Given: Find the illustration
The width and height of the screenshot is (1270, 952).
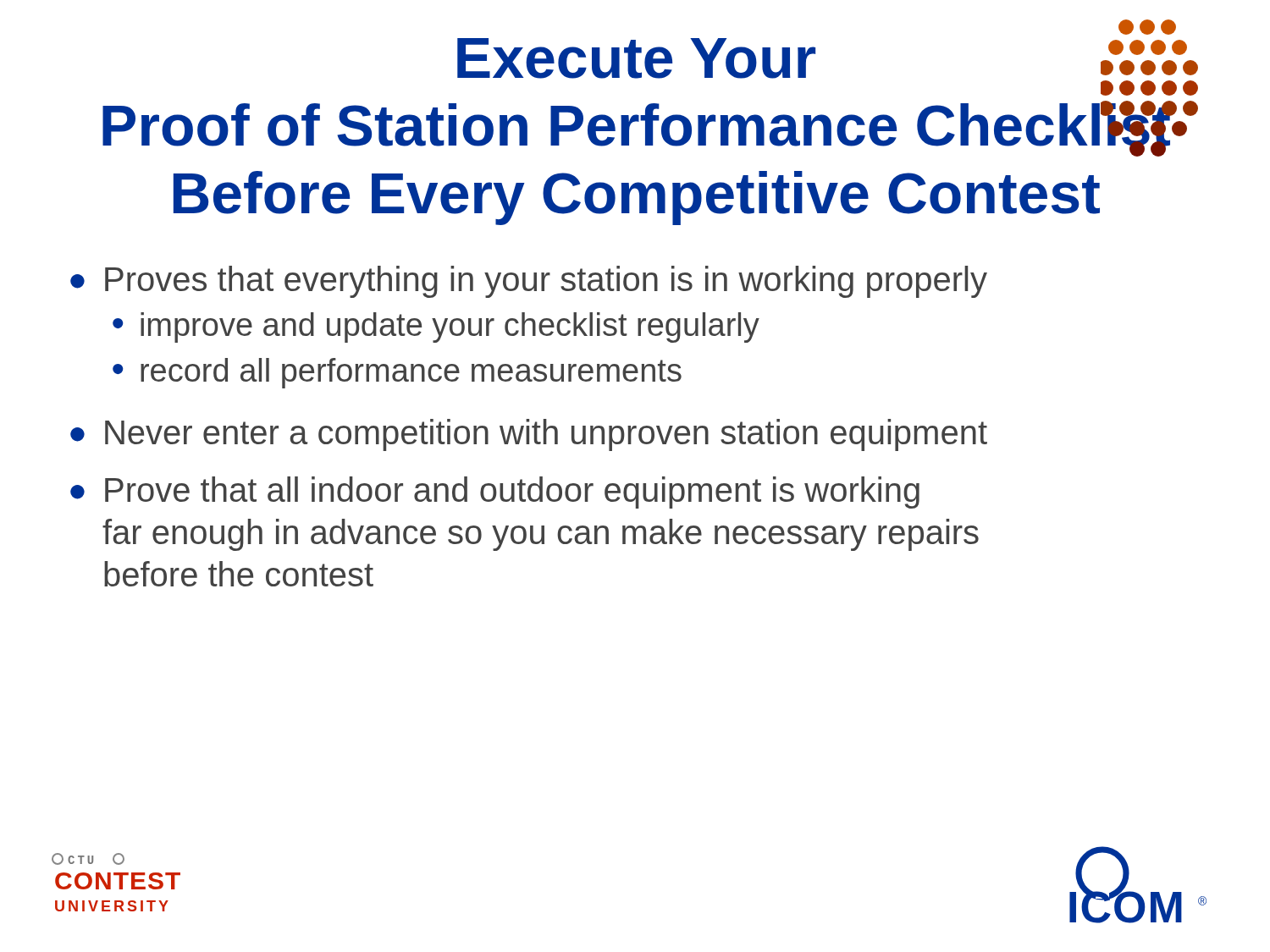Looking at the screenshot, I should tap(1159, 86).
